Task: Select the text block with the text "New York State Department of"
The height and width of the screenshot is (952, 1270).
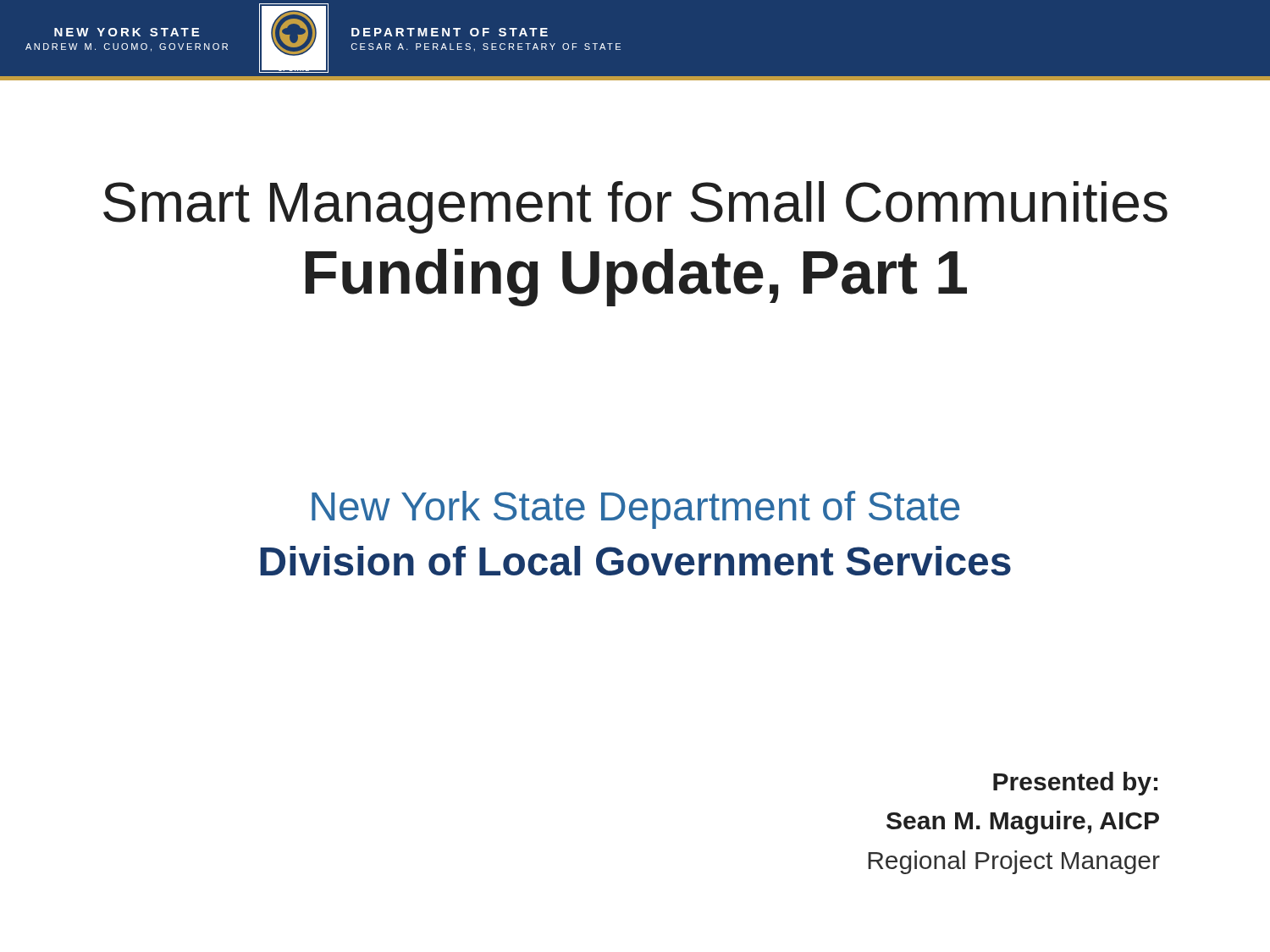Action: 635,535
